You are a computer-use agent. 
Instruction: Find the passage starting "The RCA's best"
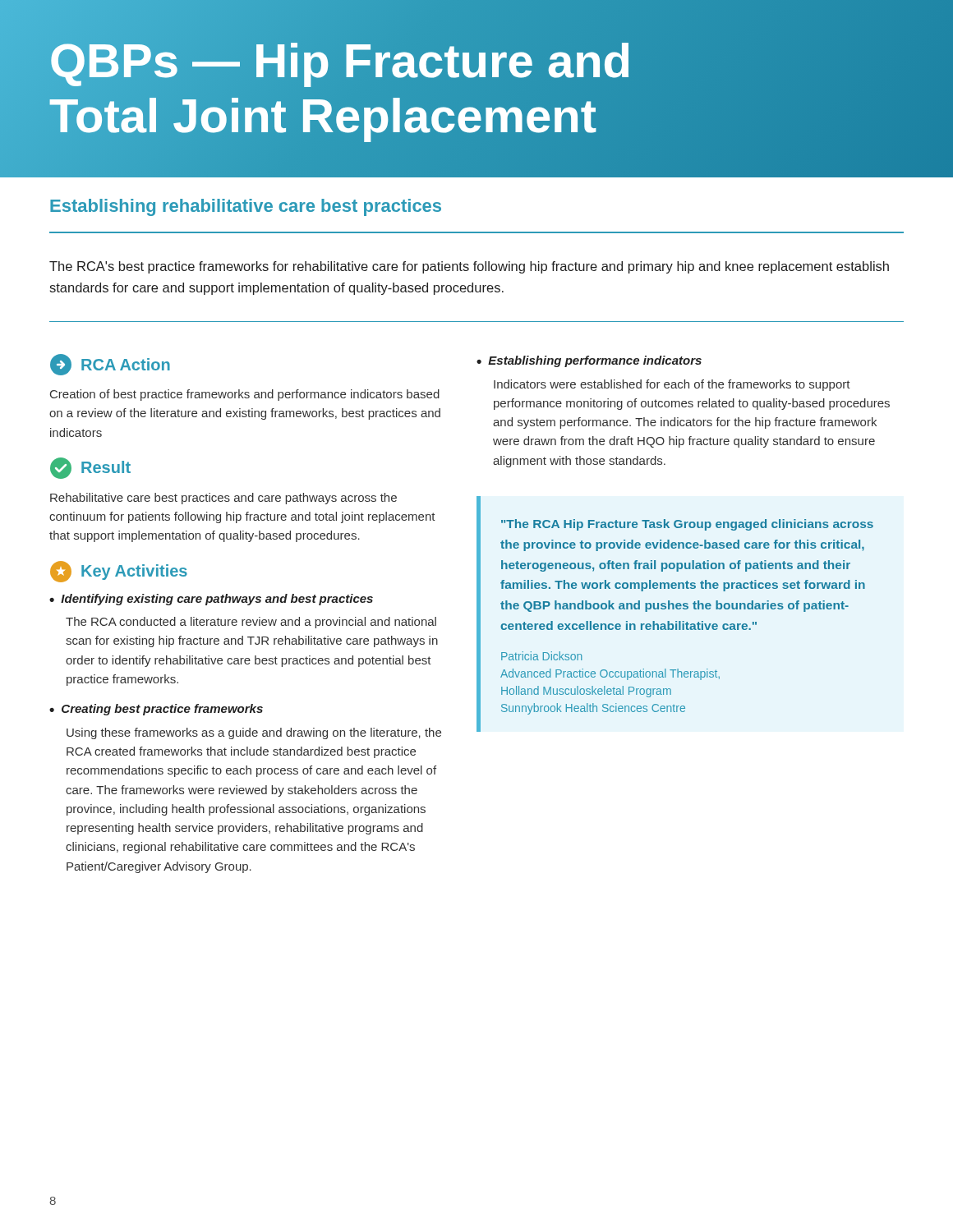coord(476,277)
